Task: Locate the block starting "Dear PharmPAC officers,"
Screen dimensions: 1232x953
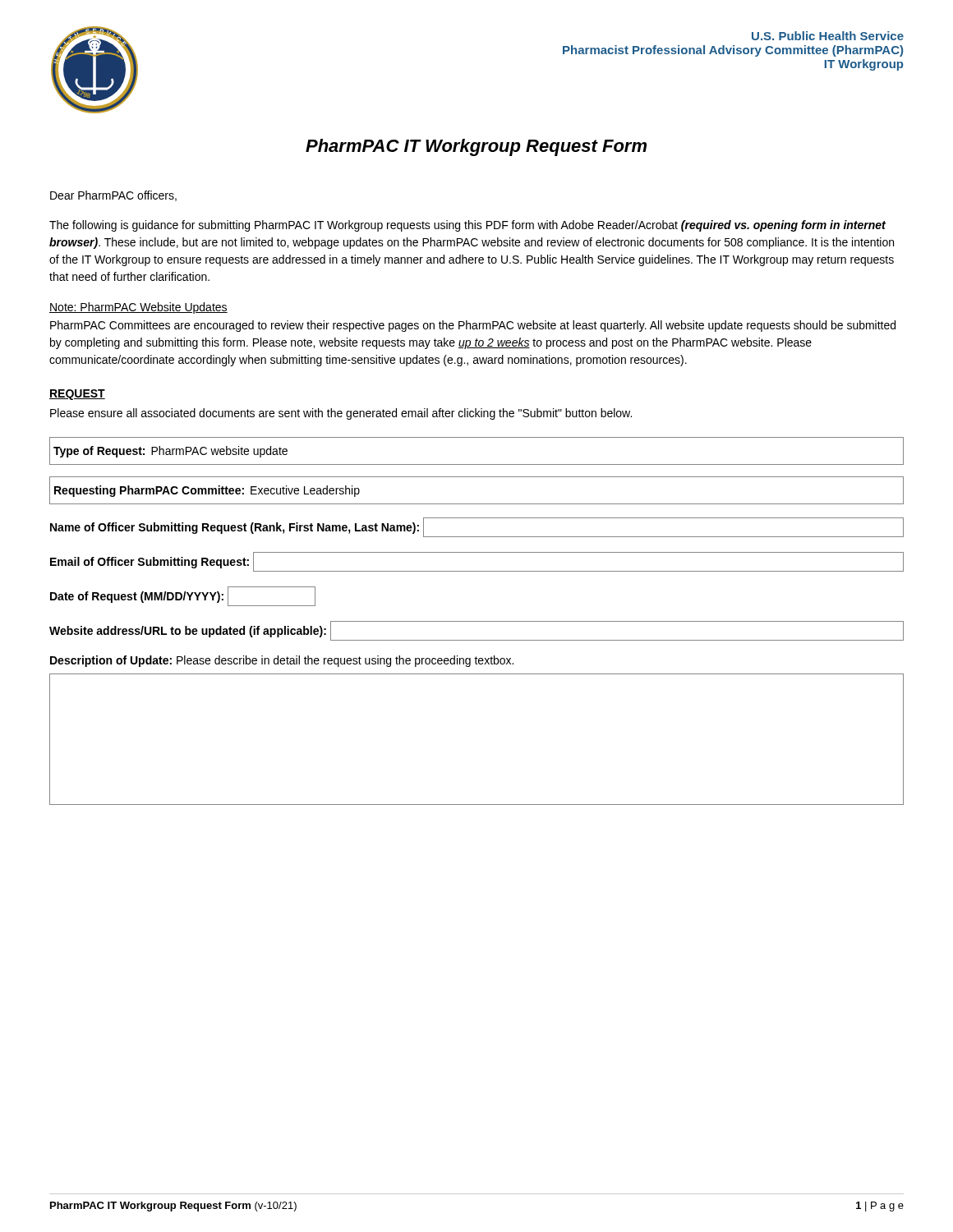Action: click(113, 195)
